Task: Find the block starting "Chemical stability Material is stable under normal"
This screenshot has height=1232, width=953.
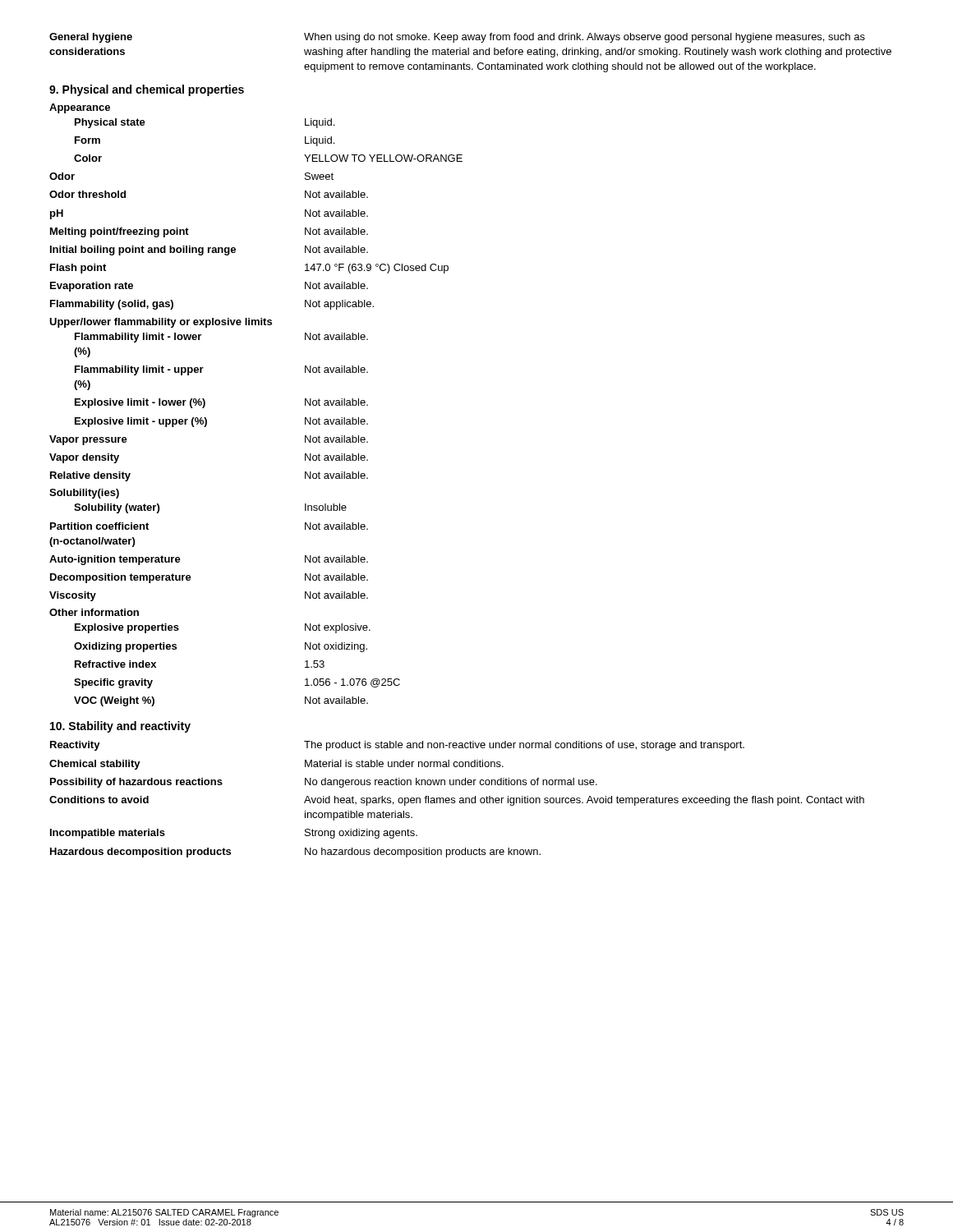Action: point(476,764)
